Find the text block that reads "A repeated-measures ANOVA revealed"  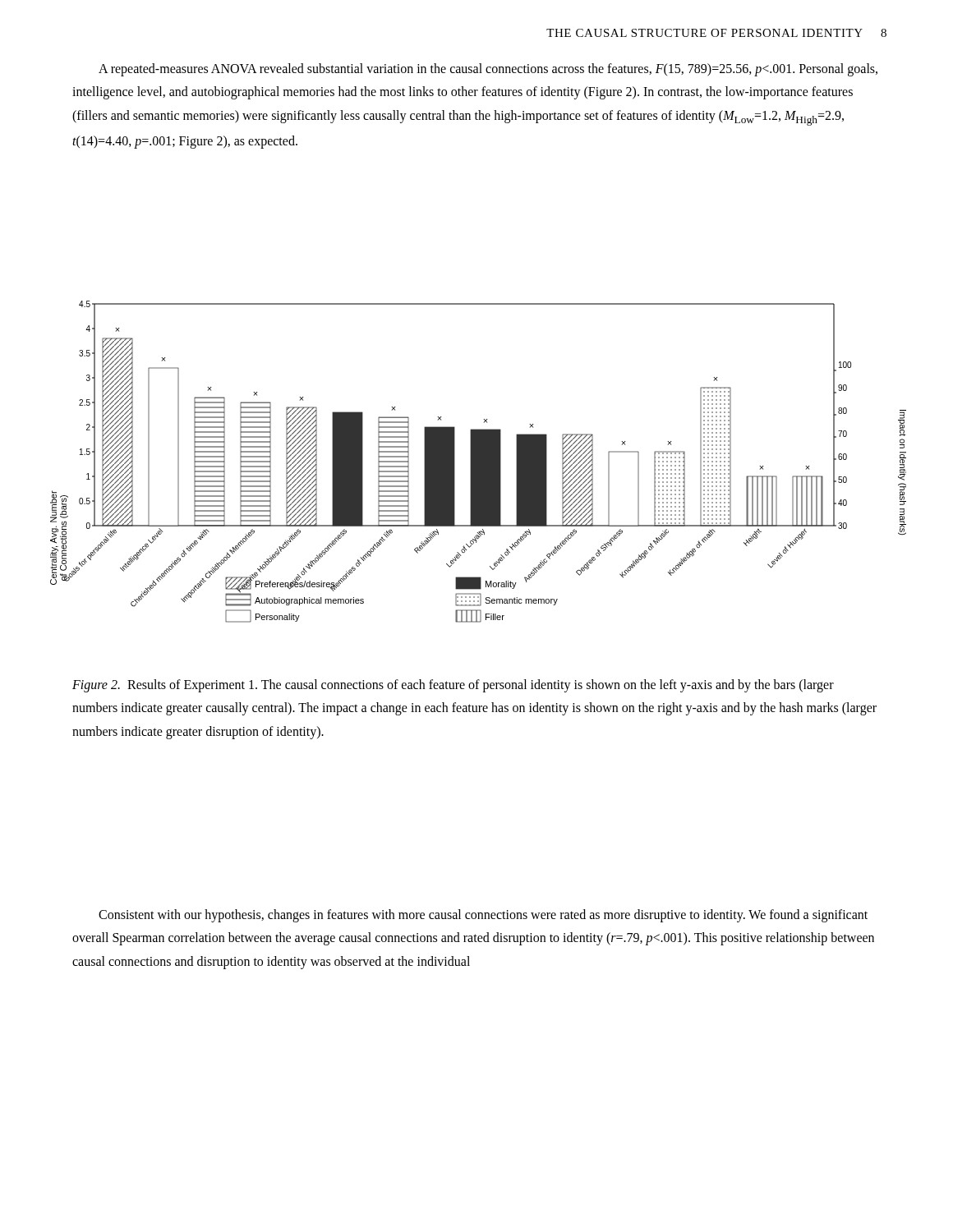click(x=476, y=105)
